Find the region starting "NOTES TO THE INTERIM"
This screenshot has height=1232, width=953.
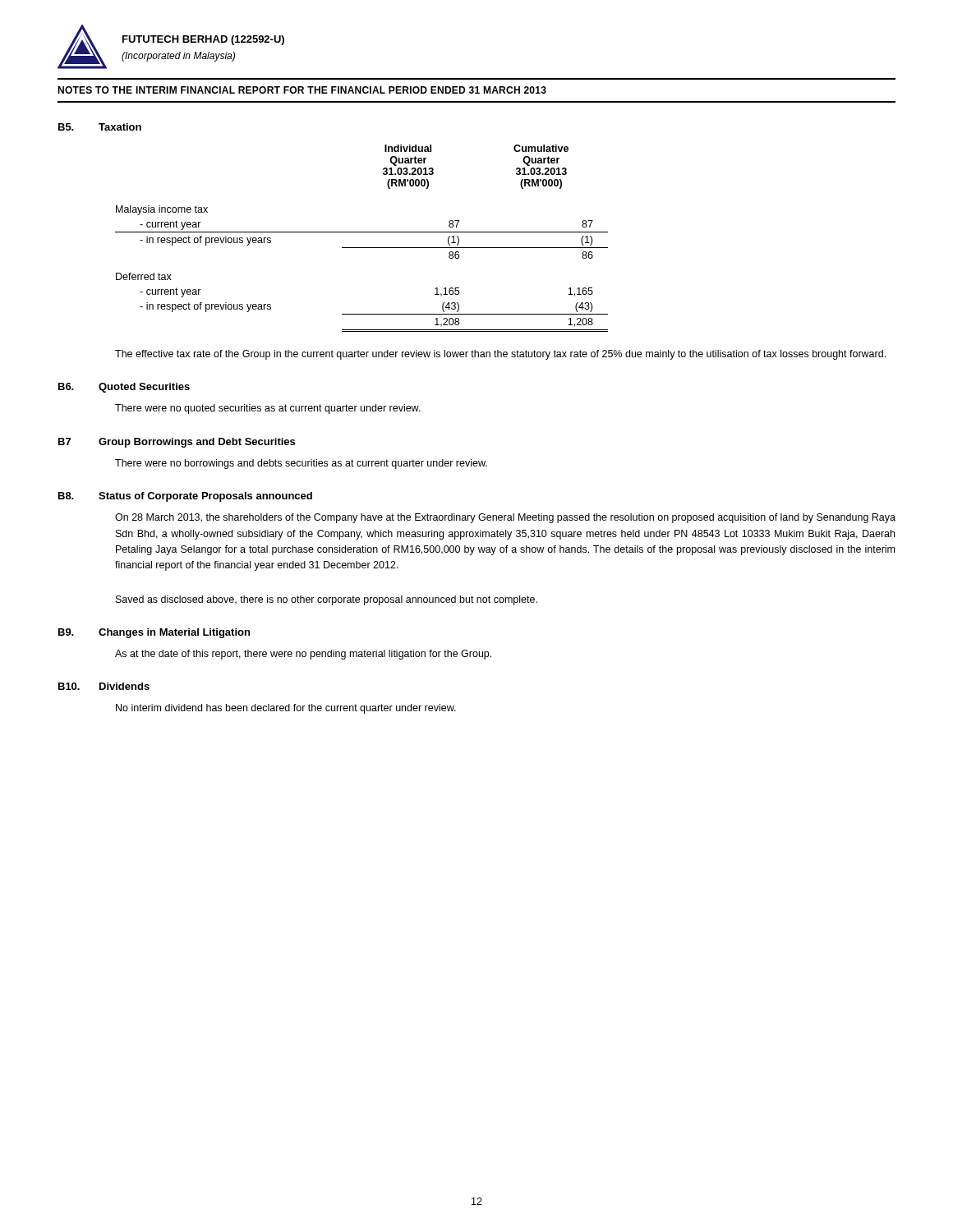(x=302, y=90)
